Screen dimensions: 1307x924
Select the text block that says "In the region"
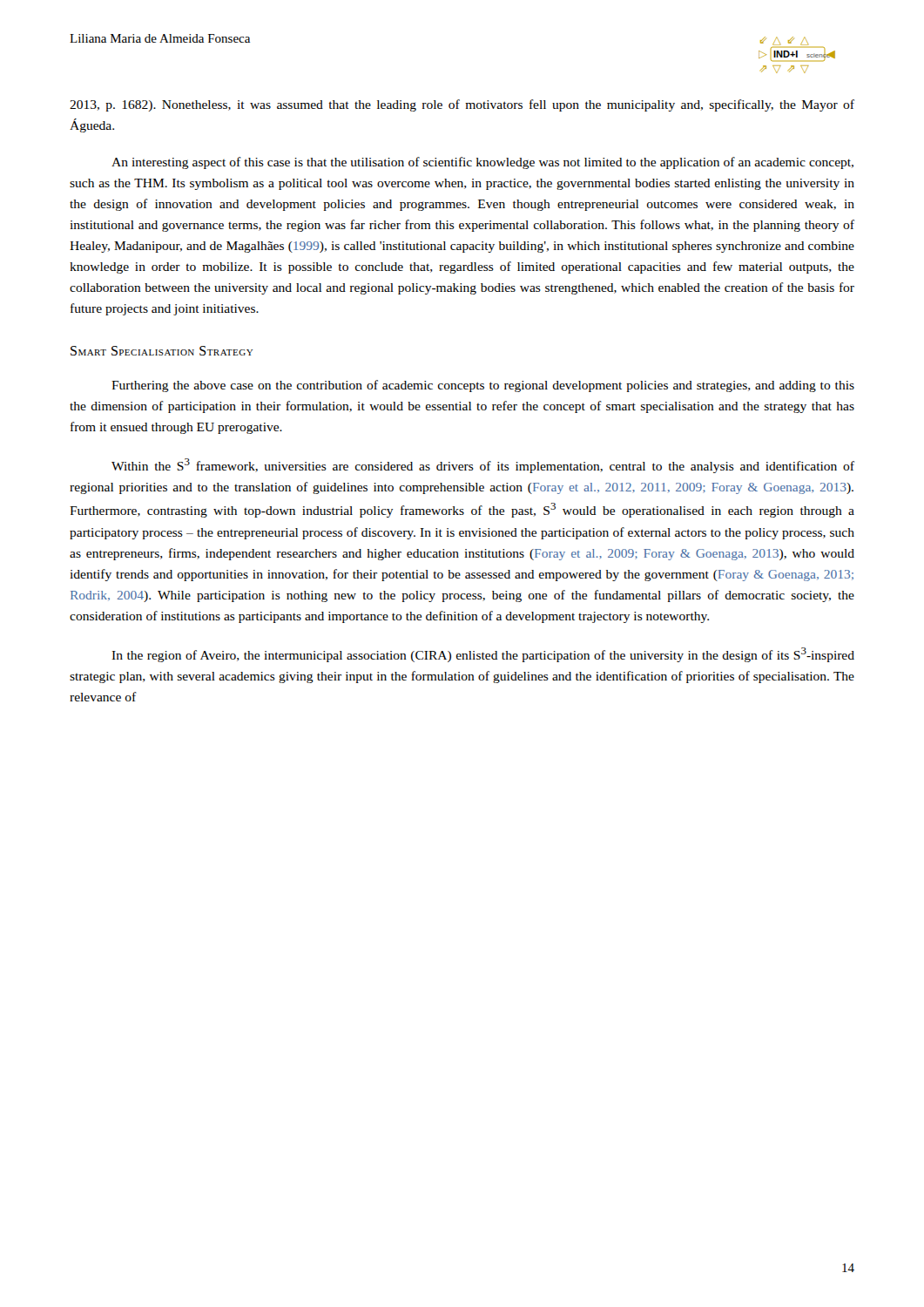click(x=462, y=675)
